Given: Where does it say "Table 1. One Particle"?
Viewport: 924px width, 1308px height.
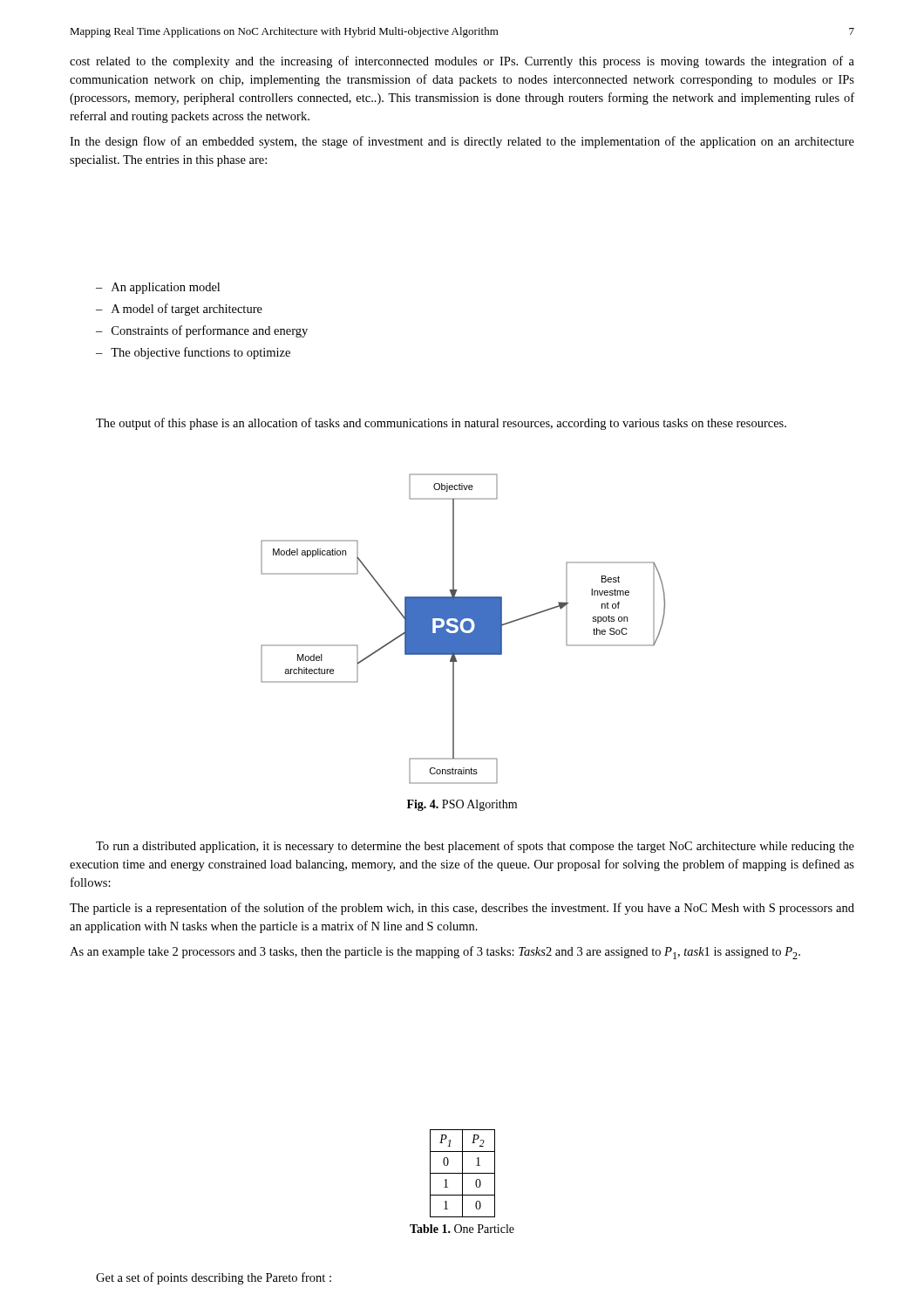Looking at the screenshot, I should pos(462,1229).
